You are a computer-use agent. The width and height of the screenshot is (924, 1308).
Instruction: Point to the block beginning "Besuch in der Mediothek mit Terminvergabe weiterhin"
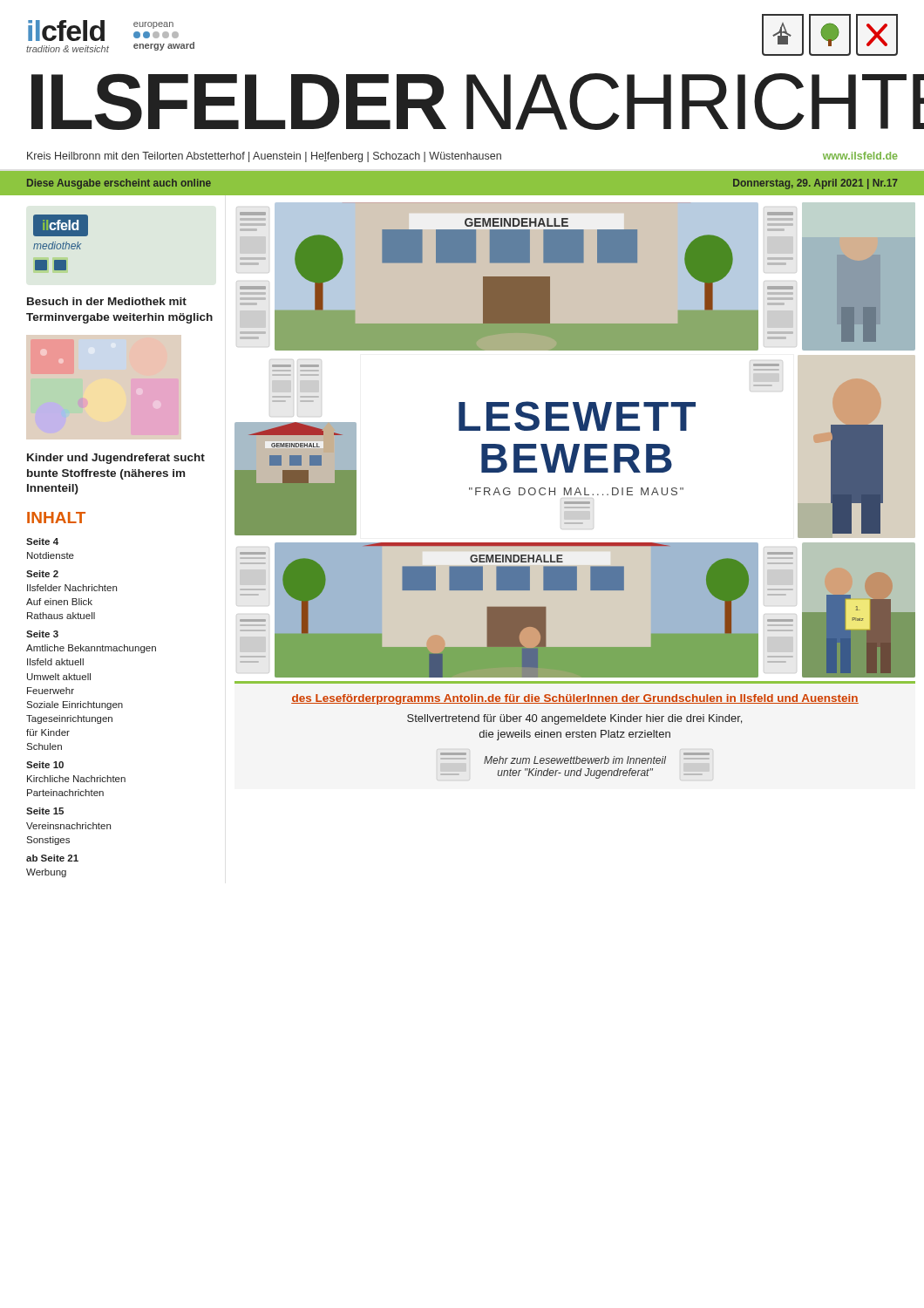120,309
